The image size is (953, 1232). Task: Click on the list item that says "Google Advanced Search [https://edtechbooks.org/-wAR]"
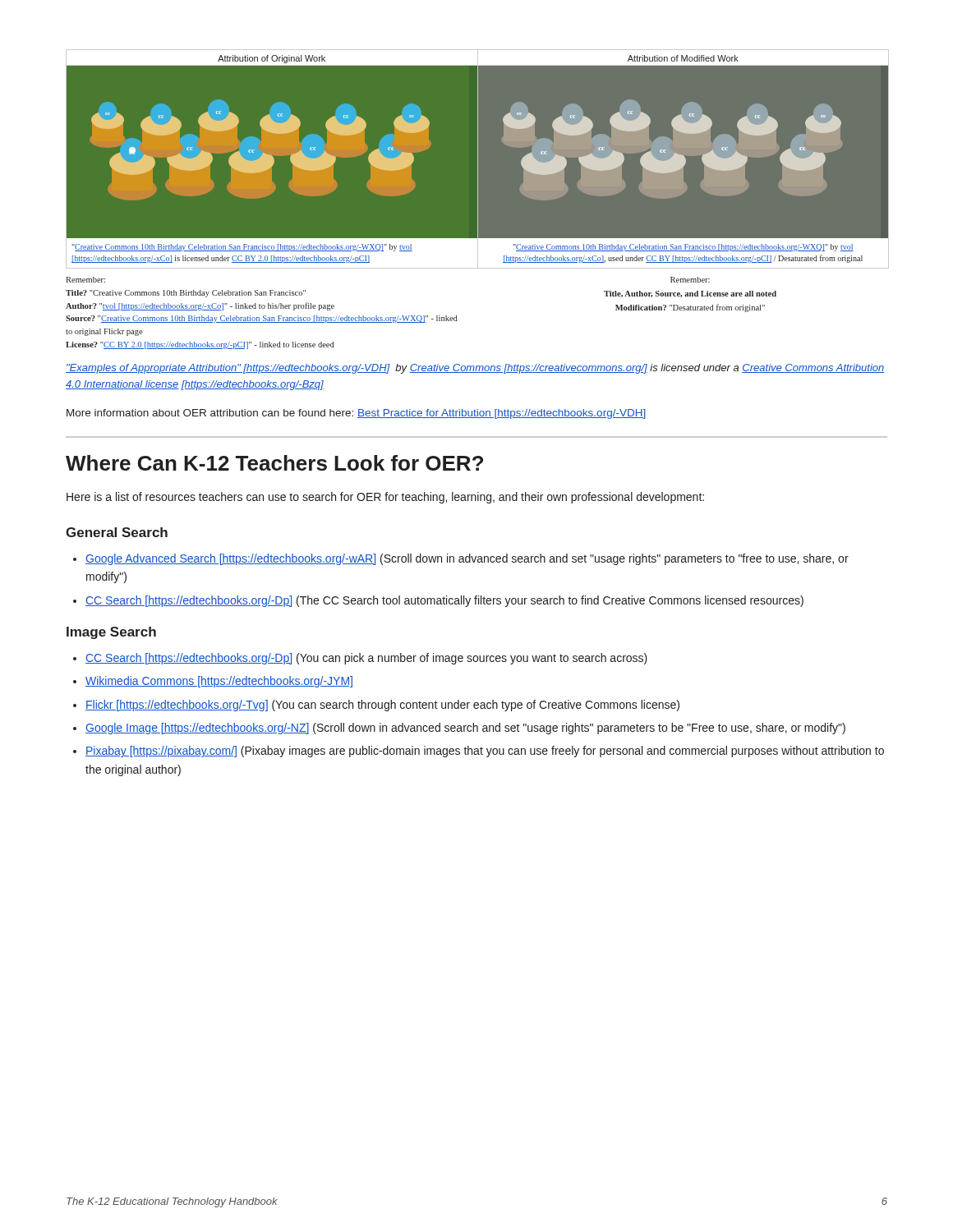[467, 567]
